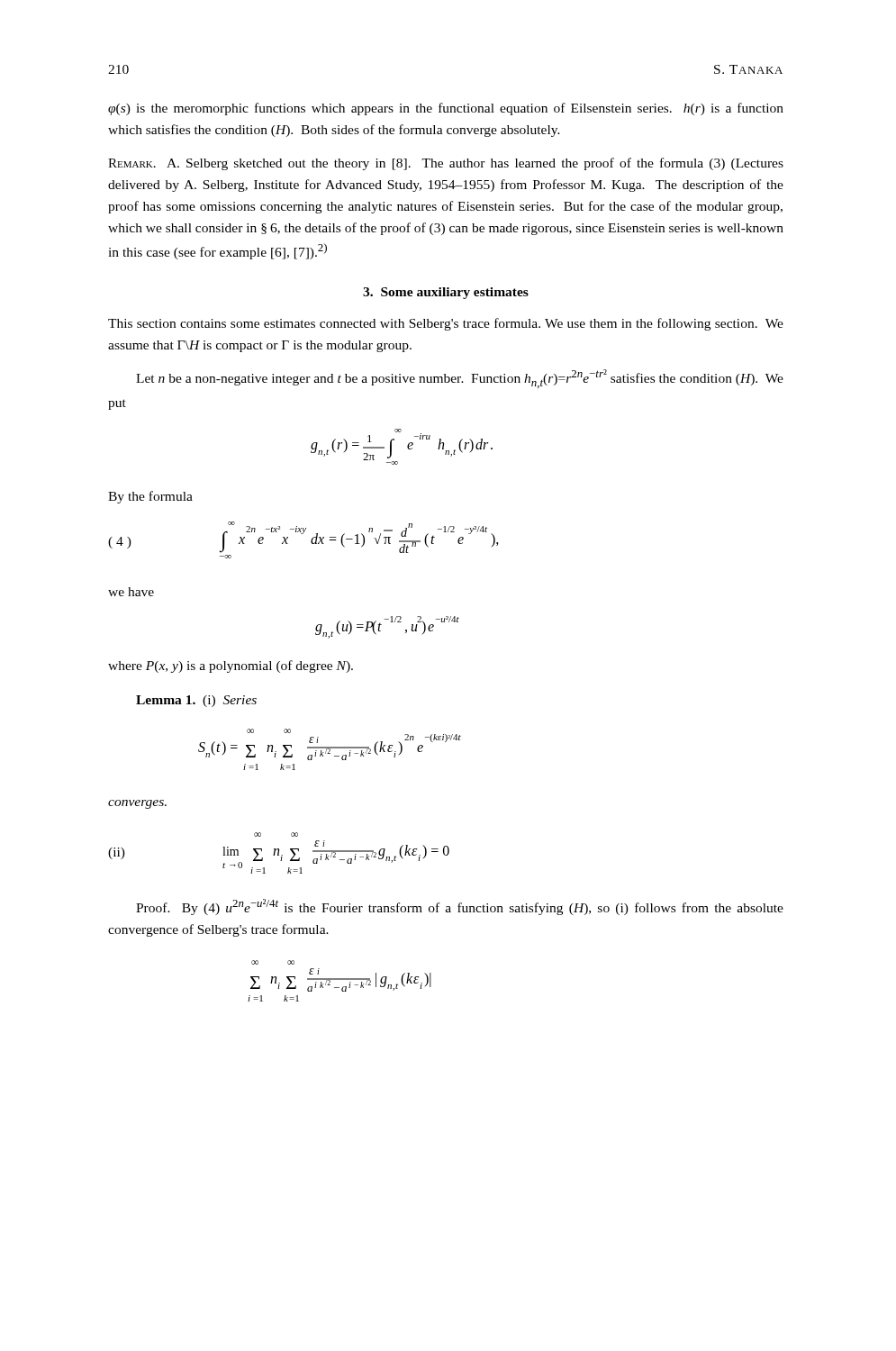Locate the text block starting "S n ( t"
The width and height of the screenshot is (896, 1351).
point(446,747)
